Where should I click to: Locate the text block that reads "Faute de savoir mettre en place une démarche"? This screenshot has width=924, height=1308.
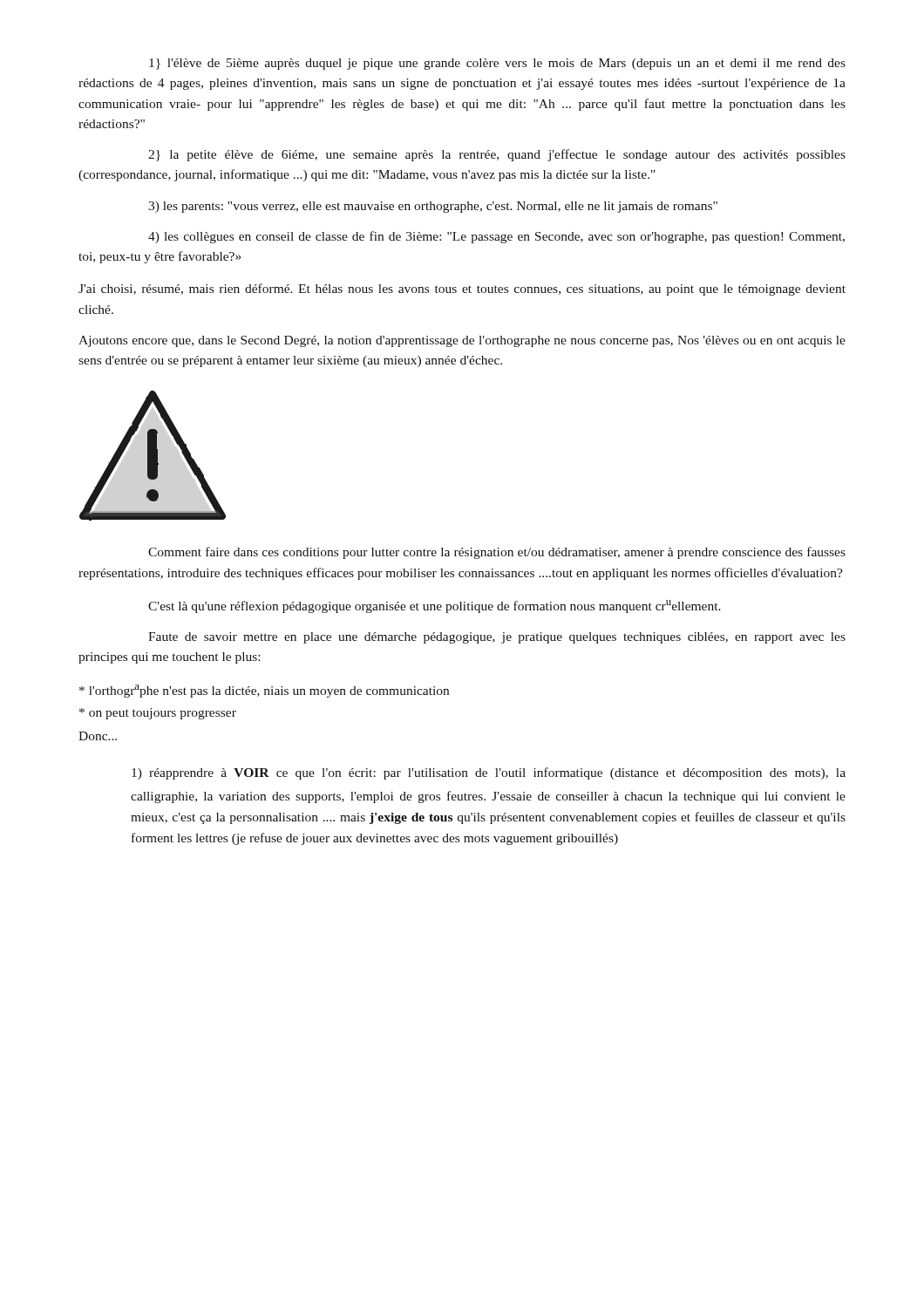(462, 646)
